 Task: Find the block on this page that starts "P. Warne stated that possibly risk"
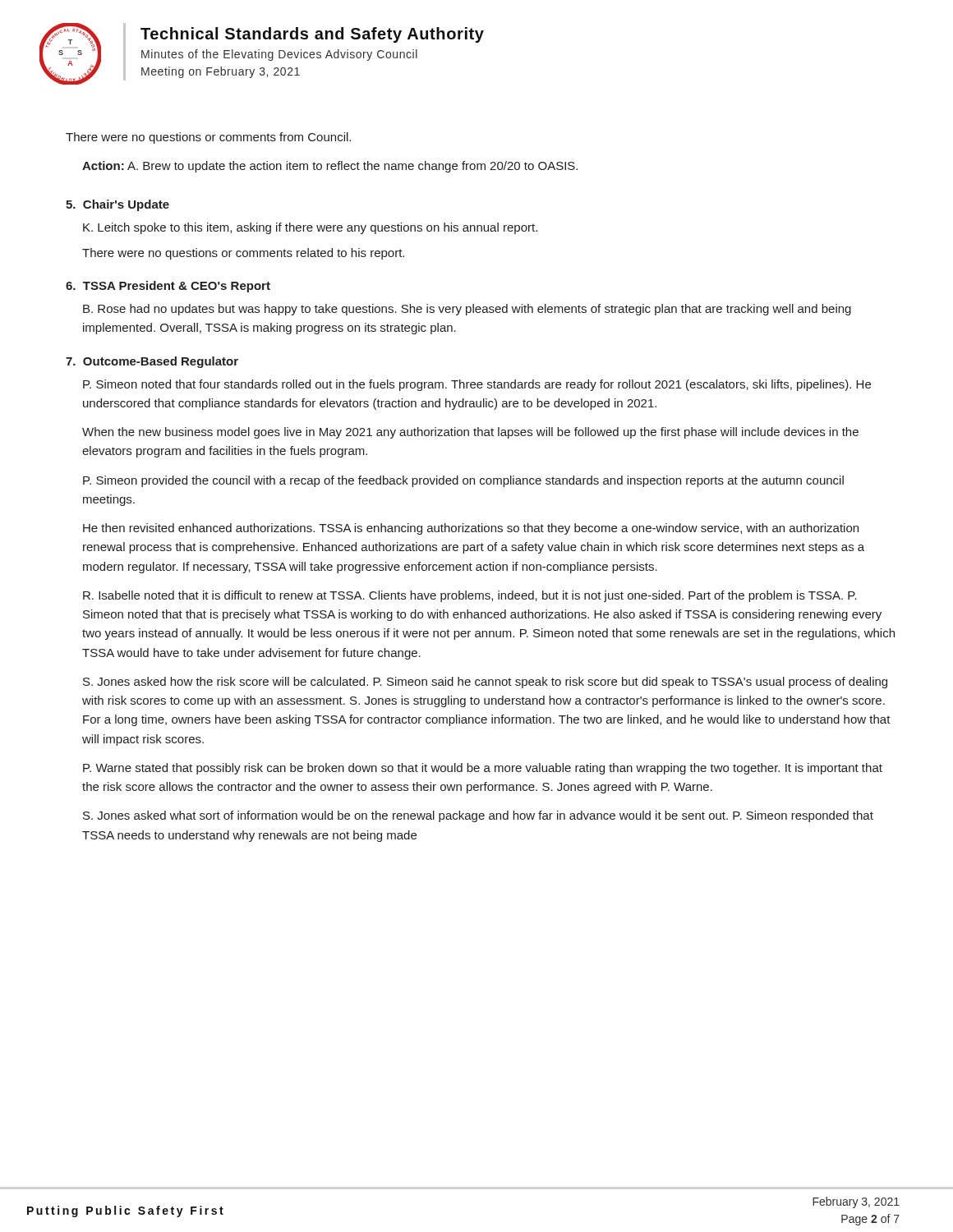482,777
